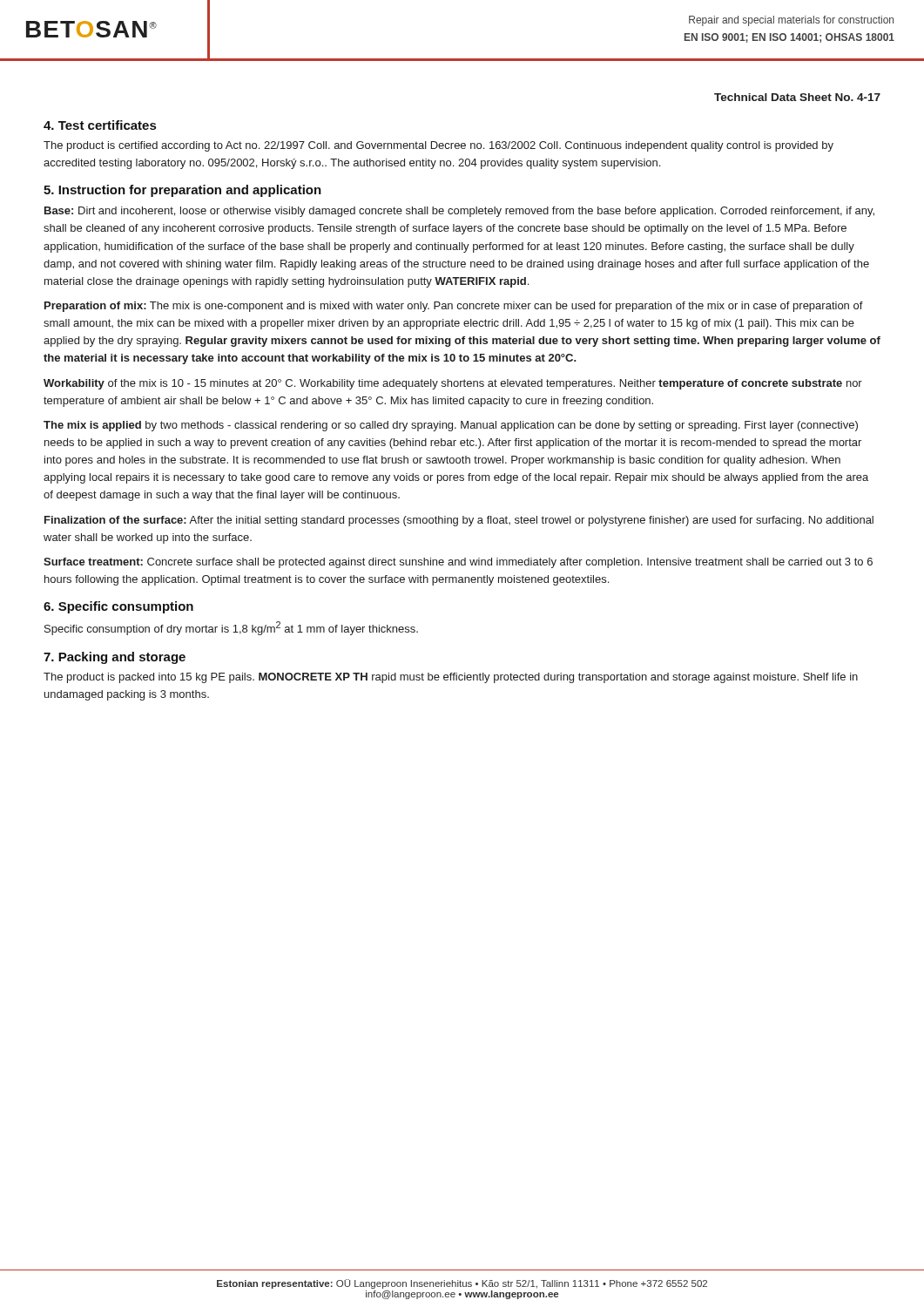The width and height of the screenshot is (924, 1307).
Task: Find "6. Specific consumption" on this page
Action: click(x=119, y=606)
